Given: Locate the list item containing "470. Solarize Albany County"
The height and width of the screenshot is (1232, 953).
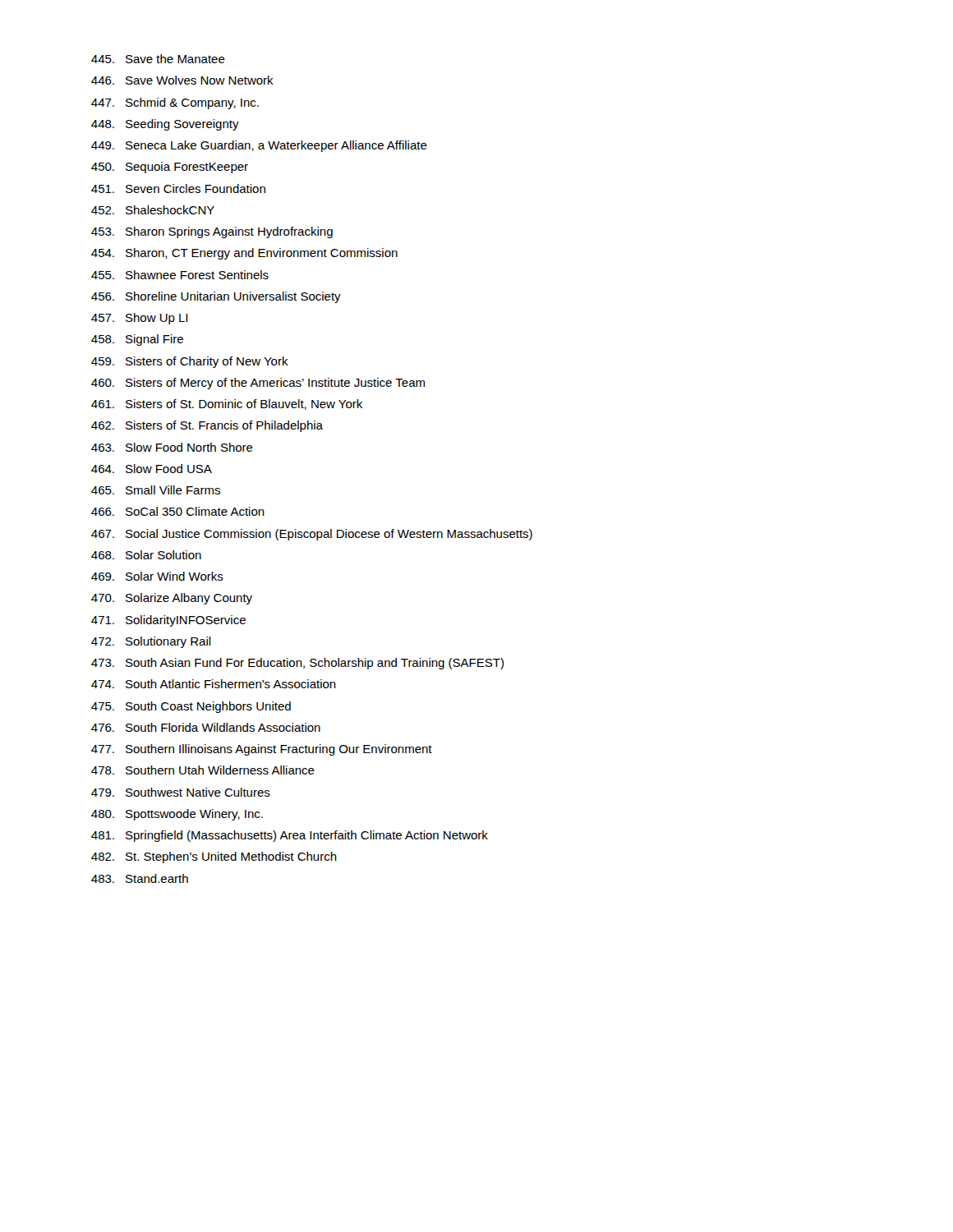Looking at the screenshot, I should click(159, 598).
